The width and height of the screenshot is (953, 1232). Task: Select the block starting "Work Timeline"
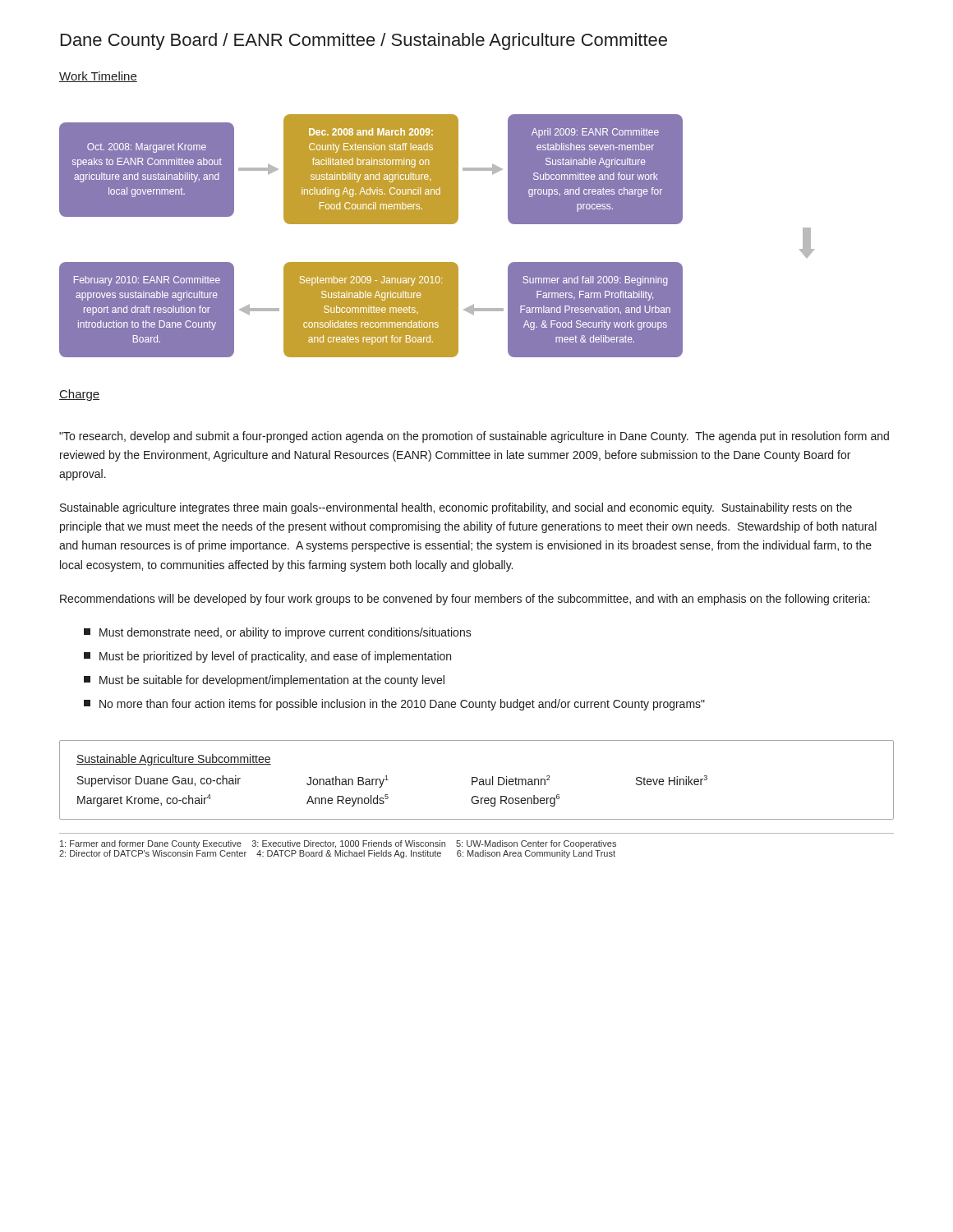point(98,76)
